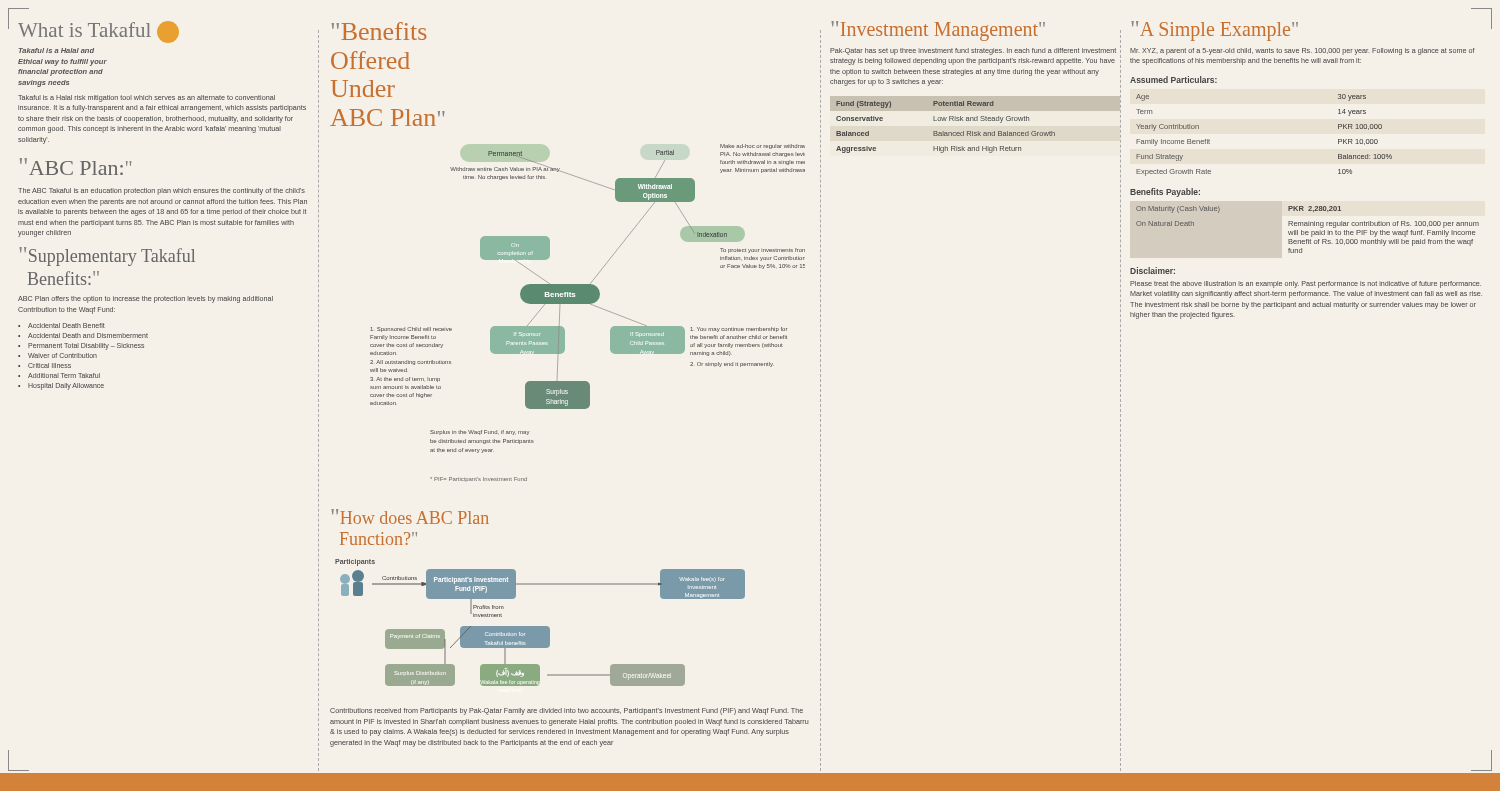Select the section header containing ""ABC Plan:""
The width and height of the screenshot is (1500, 791).
tap(75, 168)
